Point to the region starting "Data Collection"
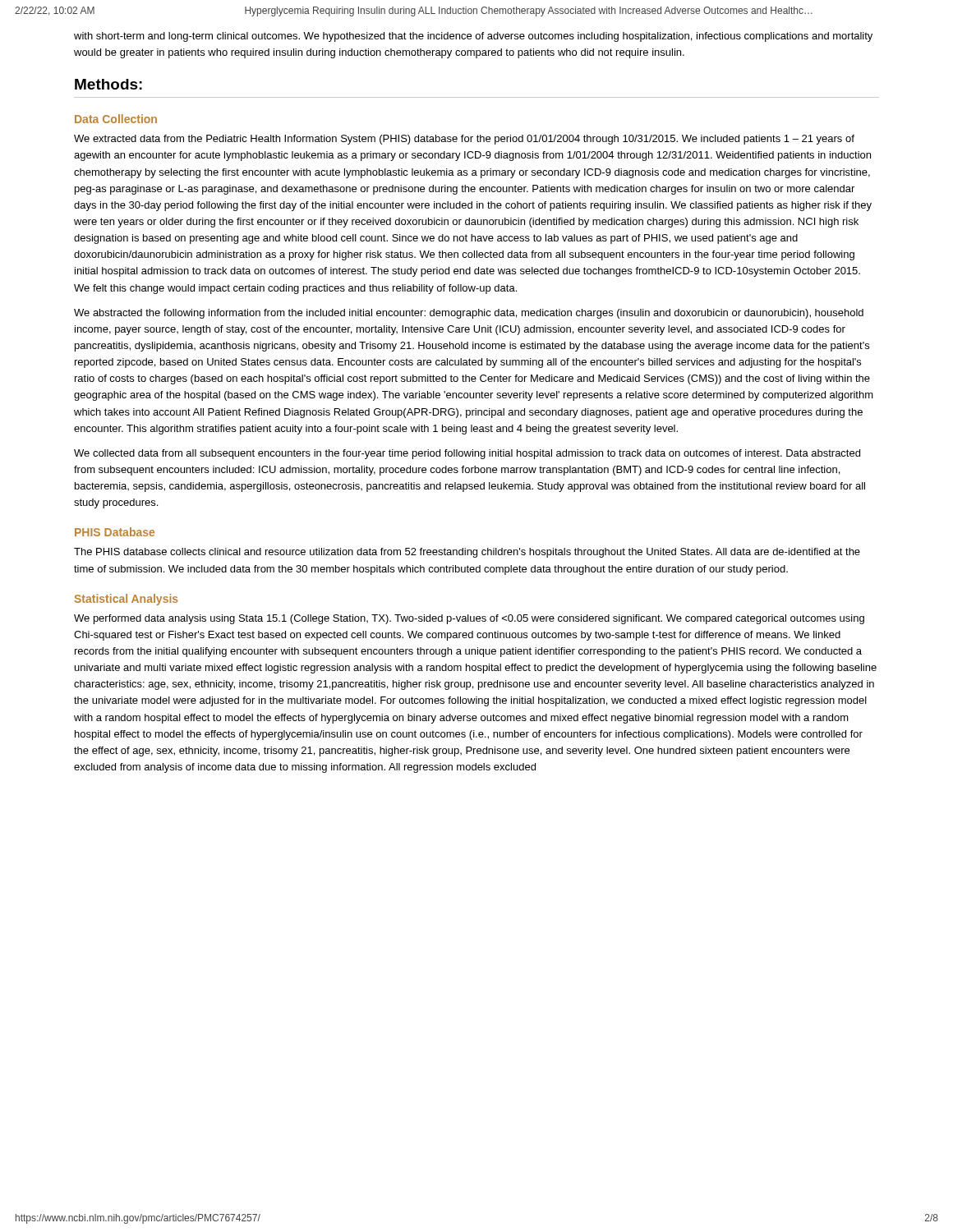This screenshot has height=1232, width=953. [116, 119]
